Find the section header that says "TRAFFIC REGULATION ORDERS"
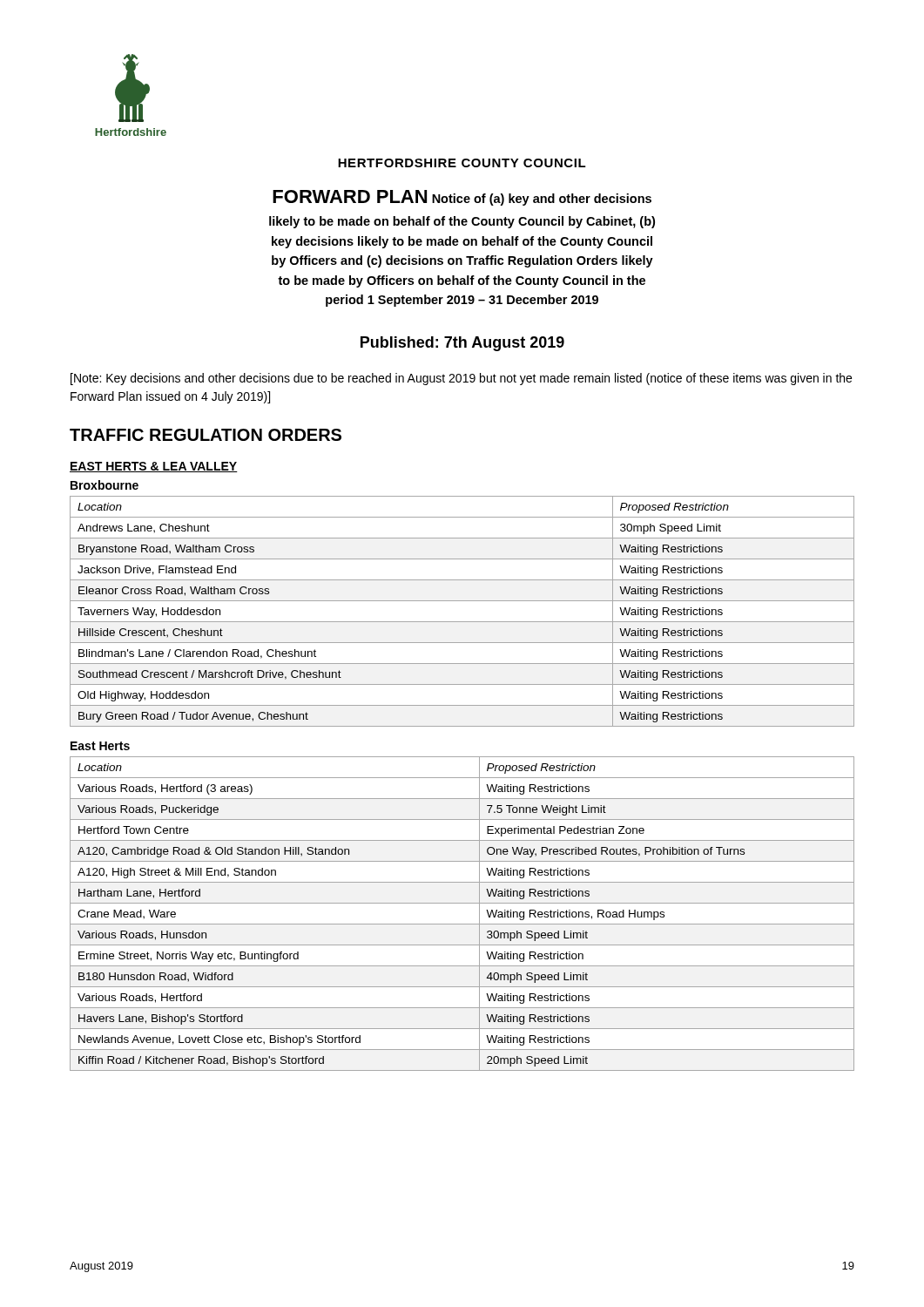Viewport: 924px width, 1307px height. coord(206,435)
